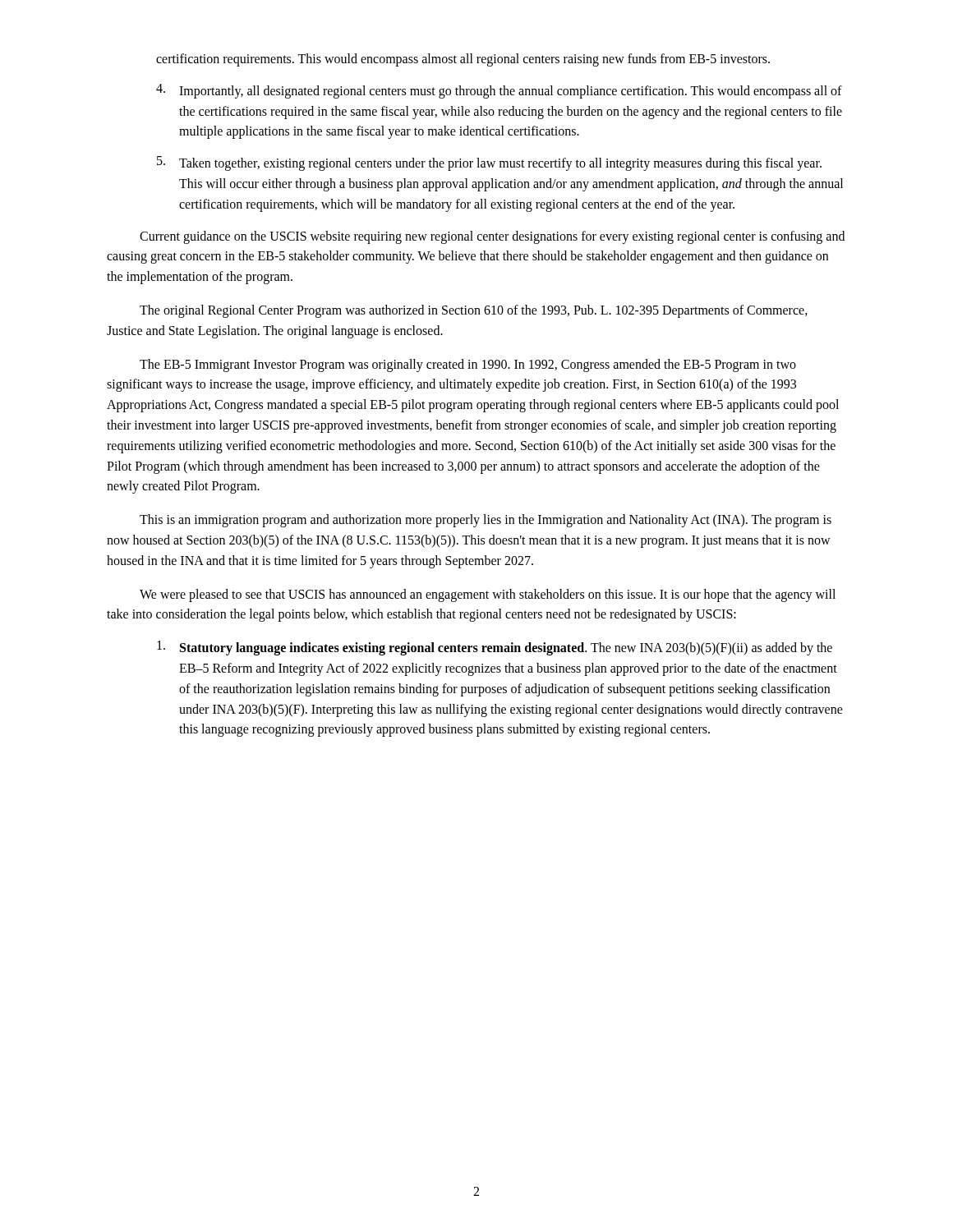
Task: Select the text block containing "This is an"
Action: (469, 540)
